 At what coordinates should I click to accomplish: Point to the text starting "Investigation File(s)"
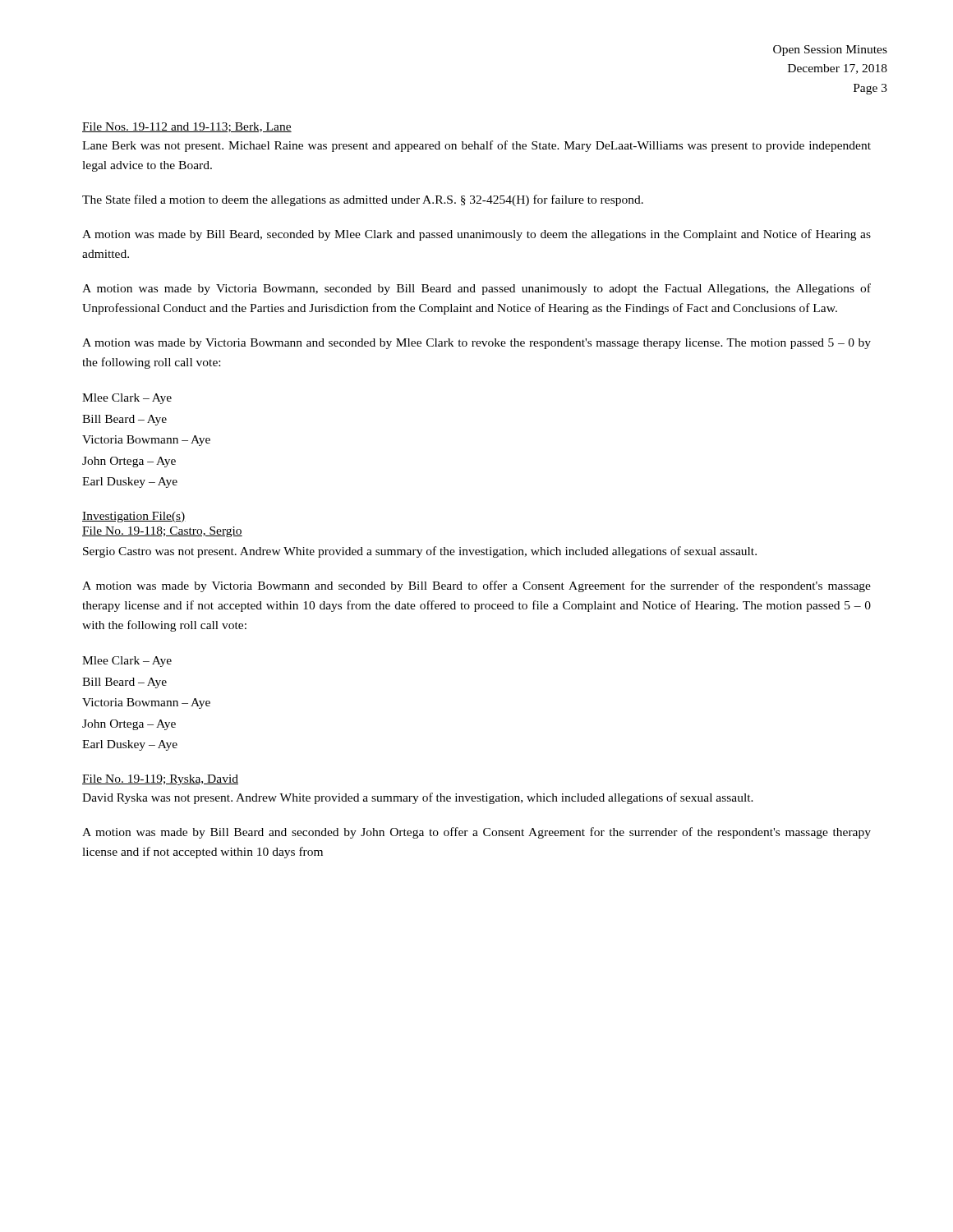tap(134, 515)
